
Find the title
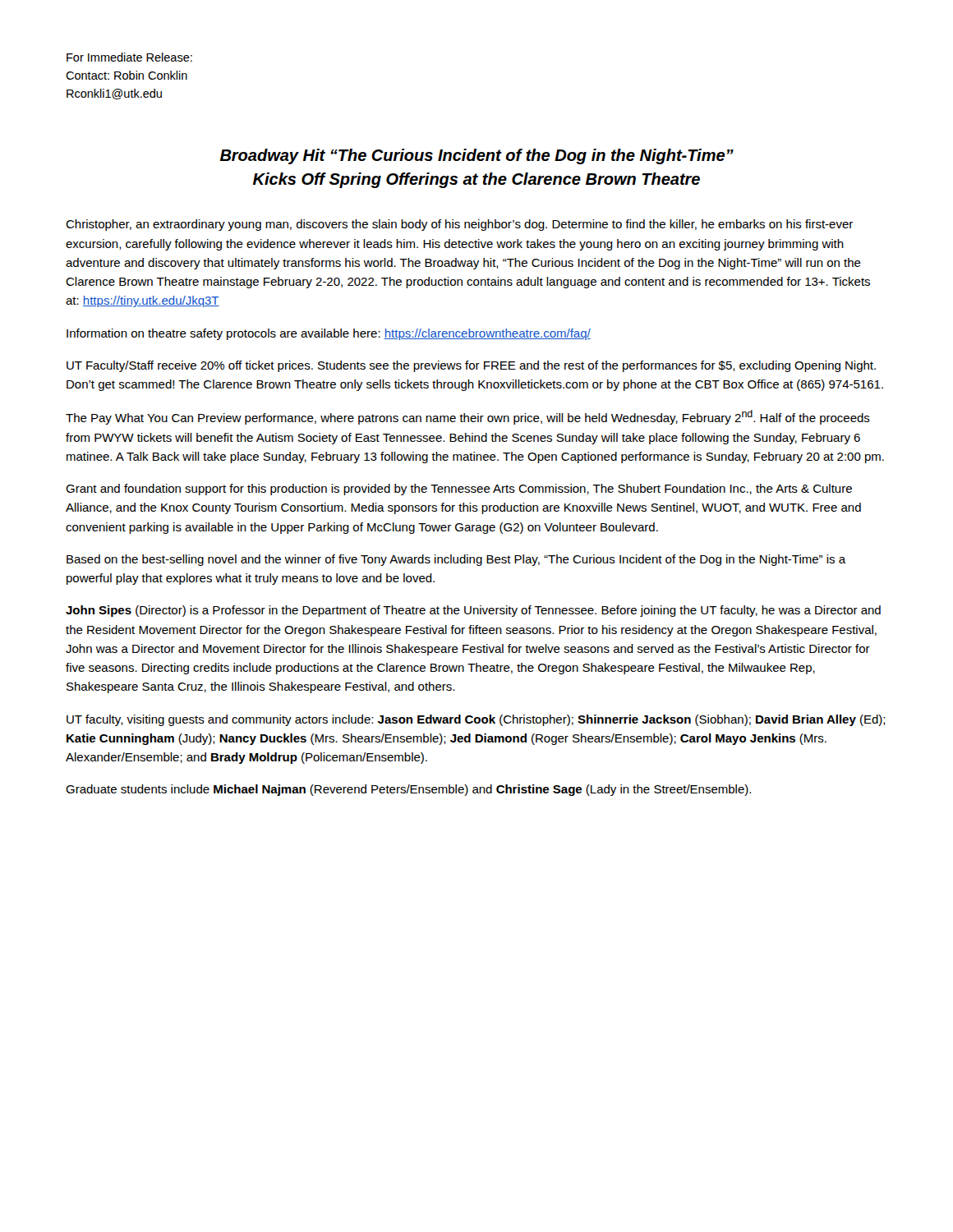tap(476, 168)
